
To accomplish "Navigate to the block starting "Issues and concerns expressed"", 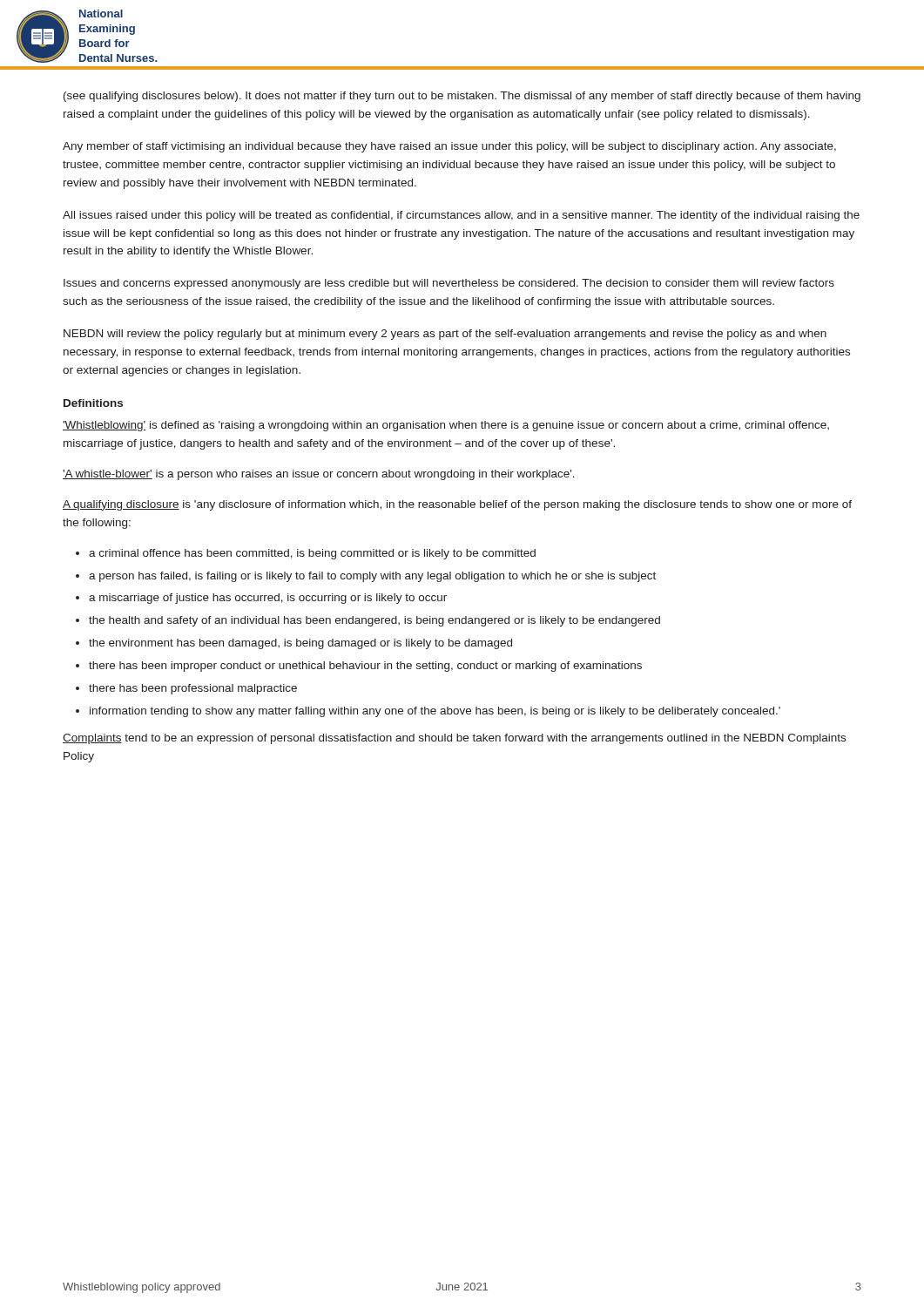I will click(449, 292).
